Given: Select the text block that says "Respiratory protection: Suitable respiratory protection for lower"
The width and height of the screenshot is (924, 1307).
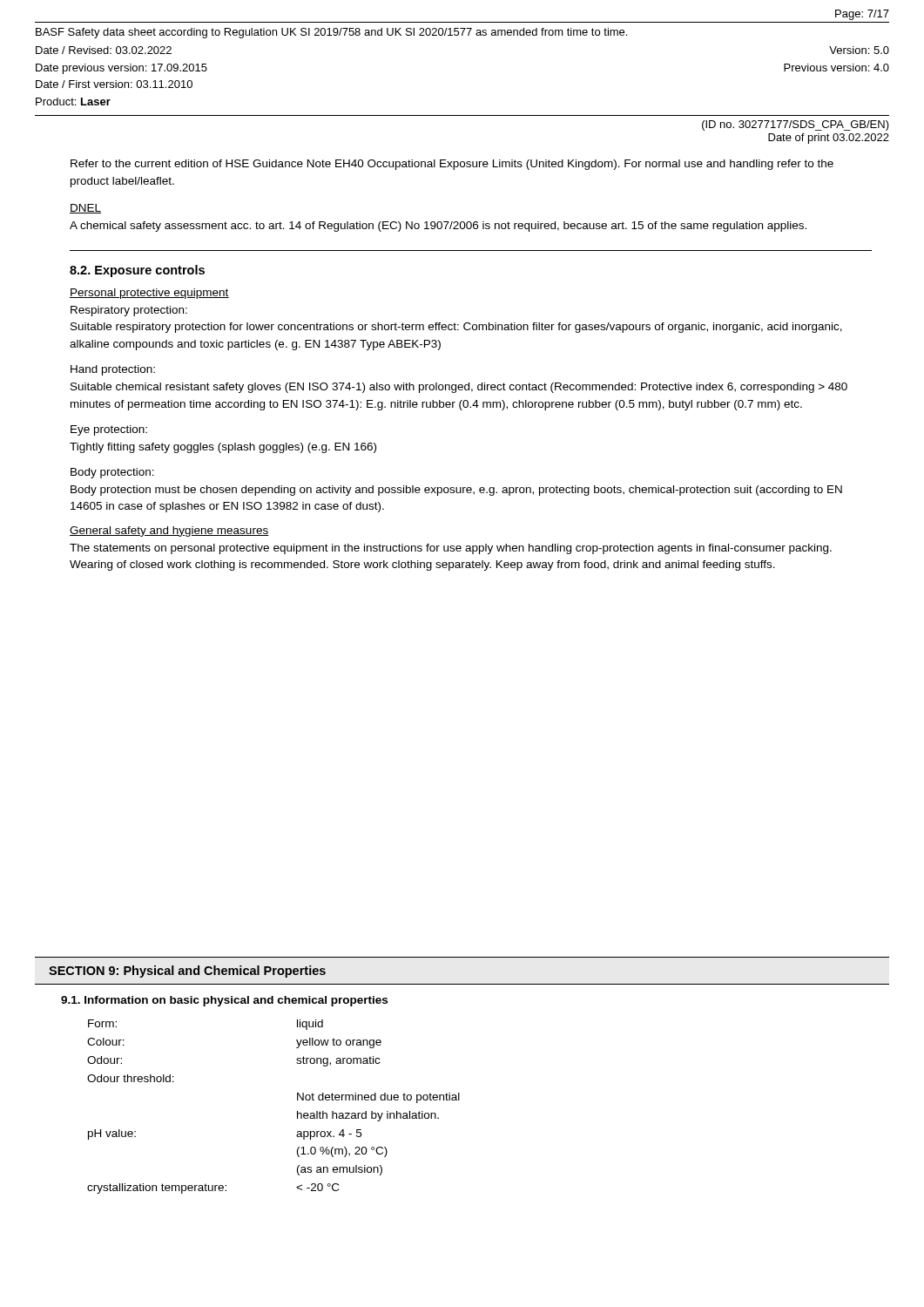Looking at the screenshot, I should (456, 327).
